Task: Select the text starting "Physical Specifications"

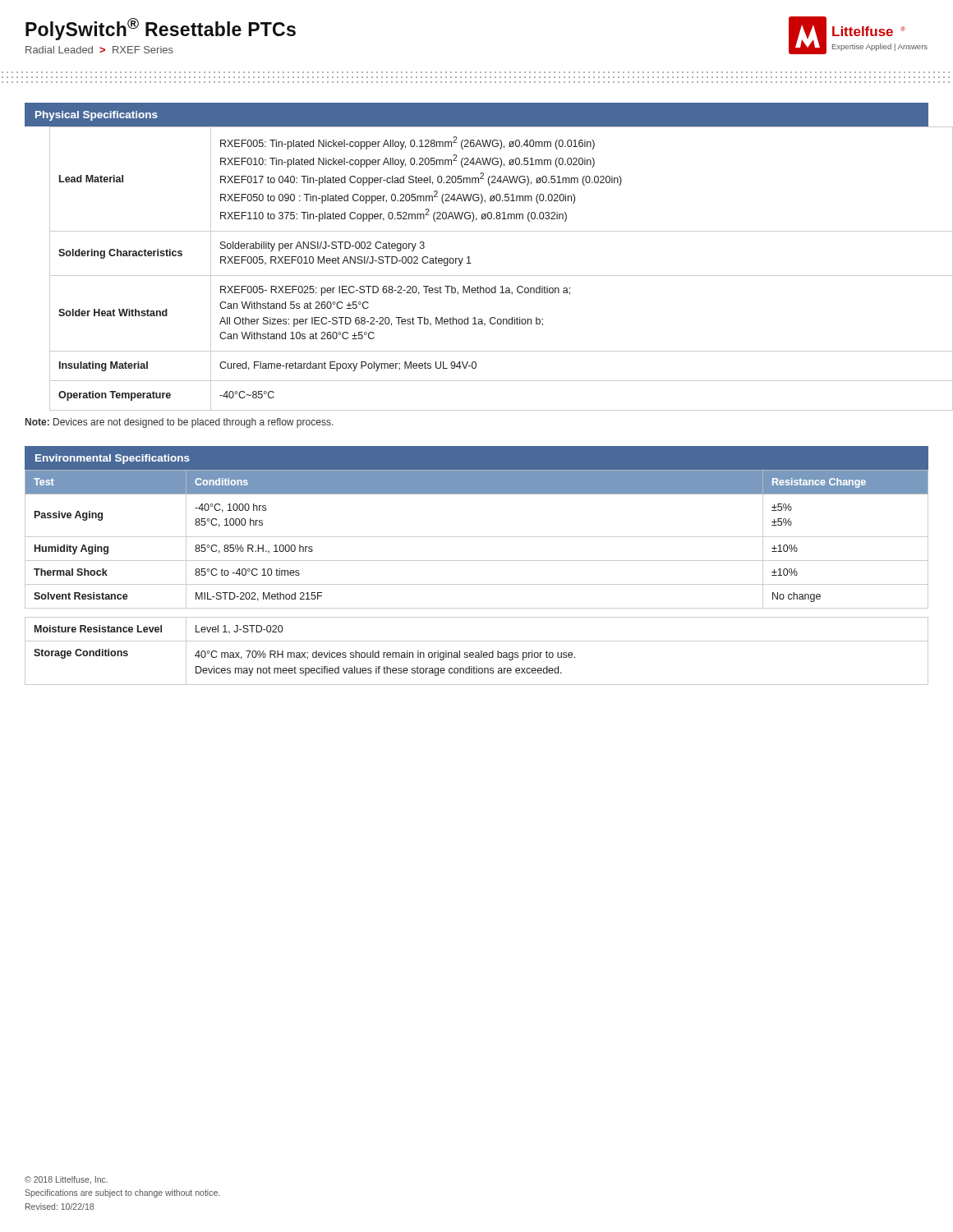Action: coord(96,115)
